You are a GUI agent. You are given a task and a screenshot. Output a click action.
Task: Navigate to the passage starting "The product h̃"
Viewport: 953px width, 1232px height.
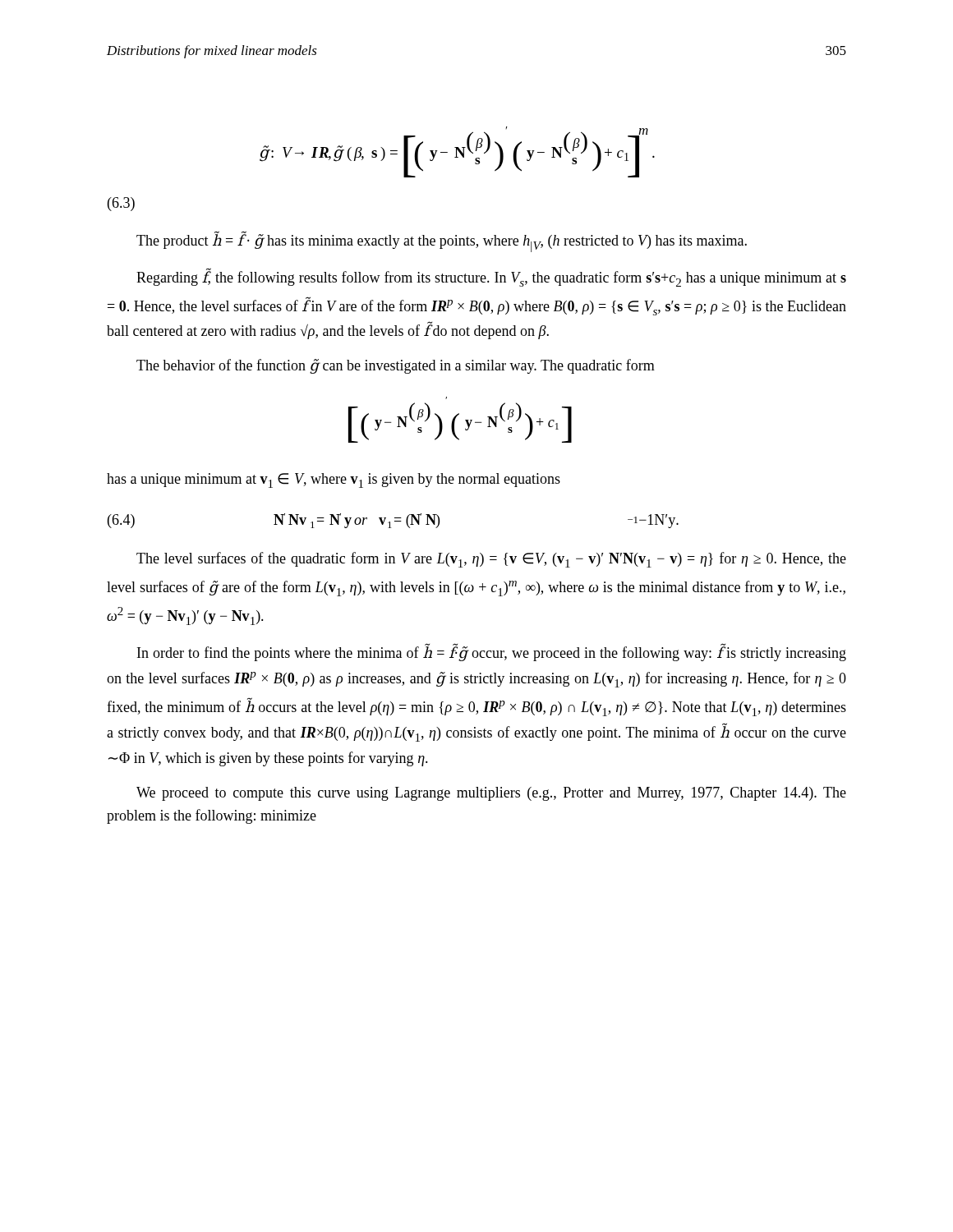442,242
